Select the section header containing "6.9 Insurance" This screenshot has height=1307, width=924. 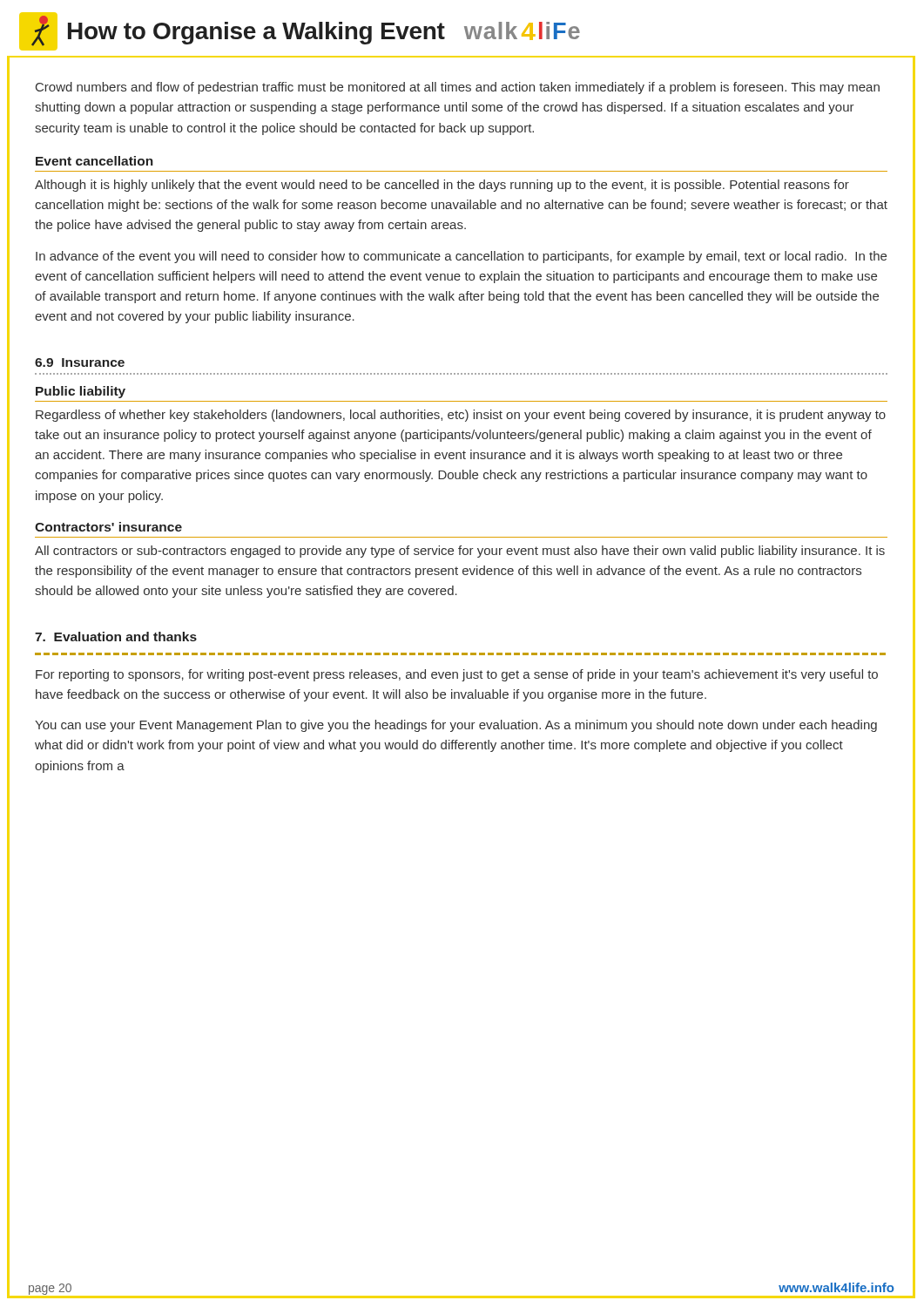point(80,362)
